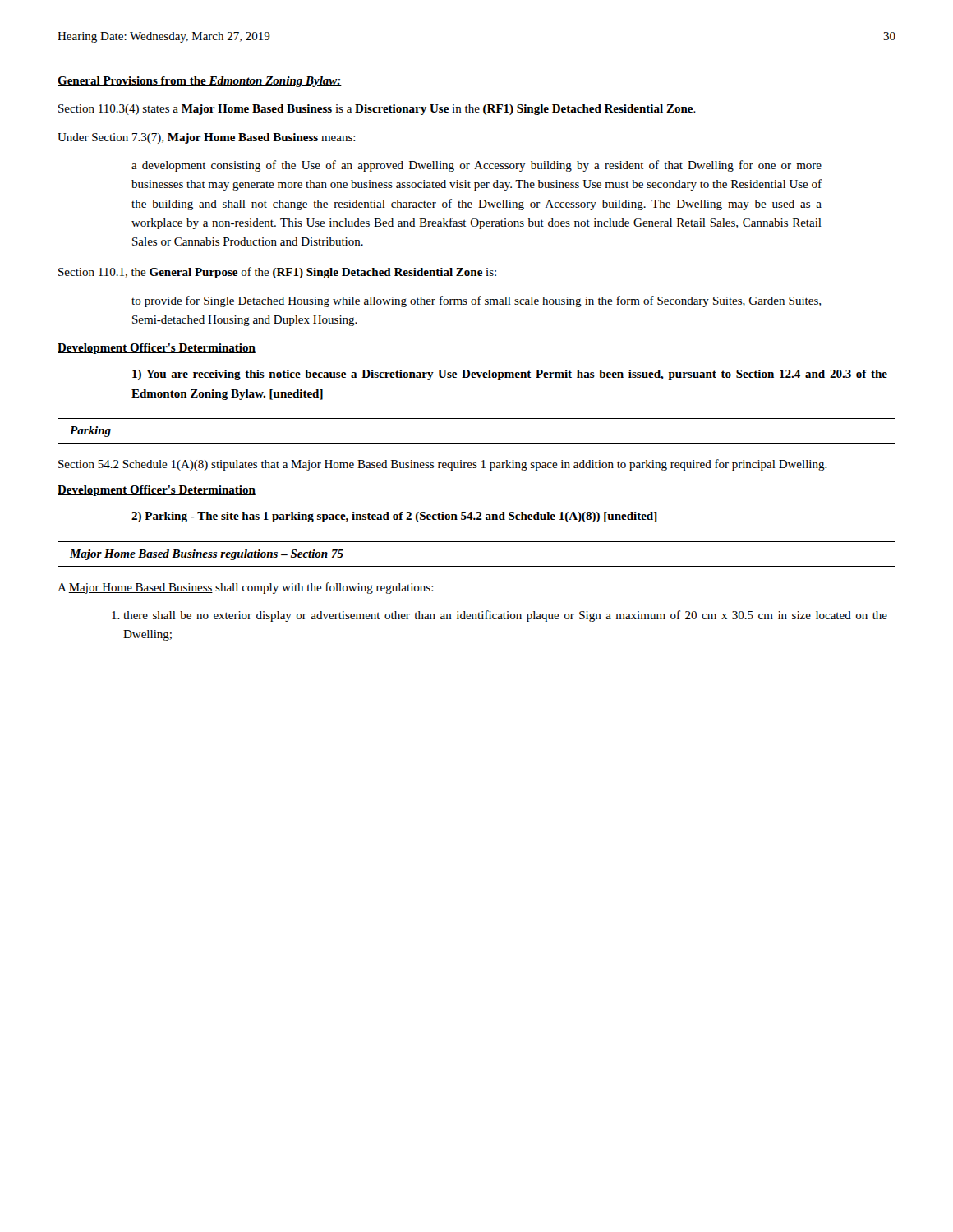Viewport: 953px width, 1232px height.
Task: Locate the text block containing "a development consisting"
Action: coord(476,203)
